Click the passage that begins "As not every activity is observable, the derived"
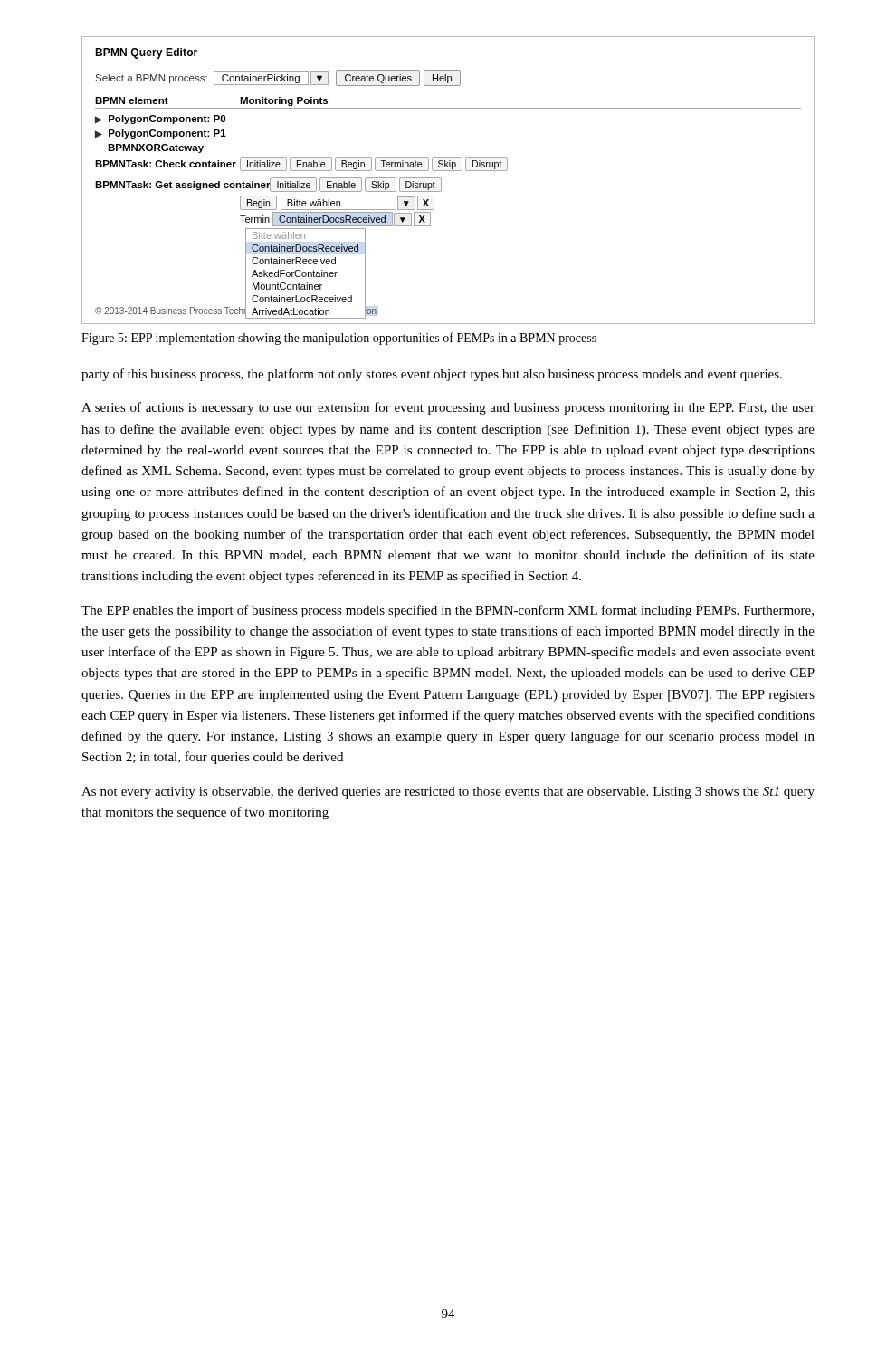Image resolution: width=896 pixels, height=1358 pixels. (x=448, y=801)
